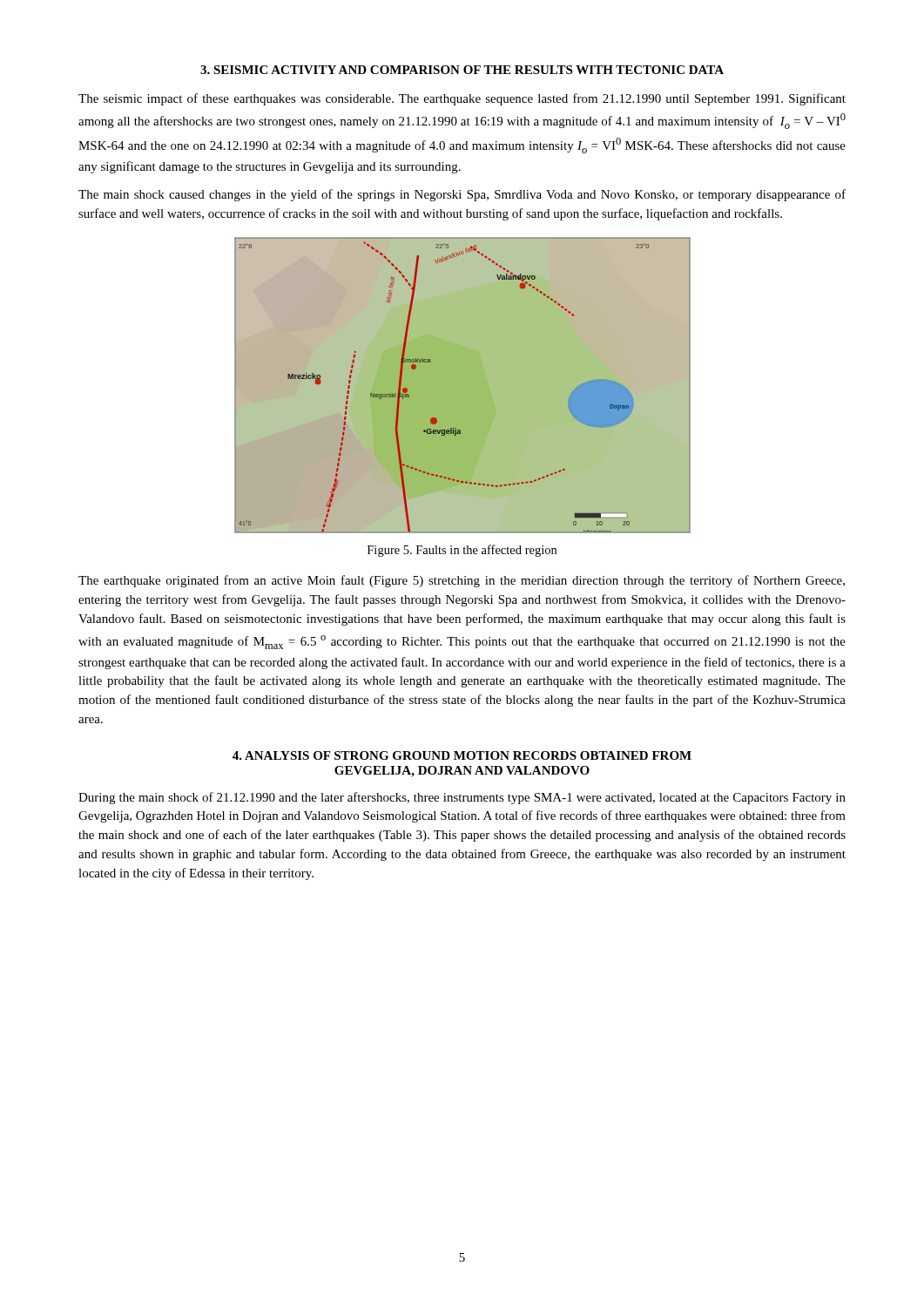Locate the caption that opens with "Figure 5. Faults in the"
Viewport: 924px width, 1307px height.
point(462,550)
